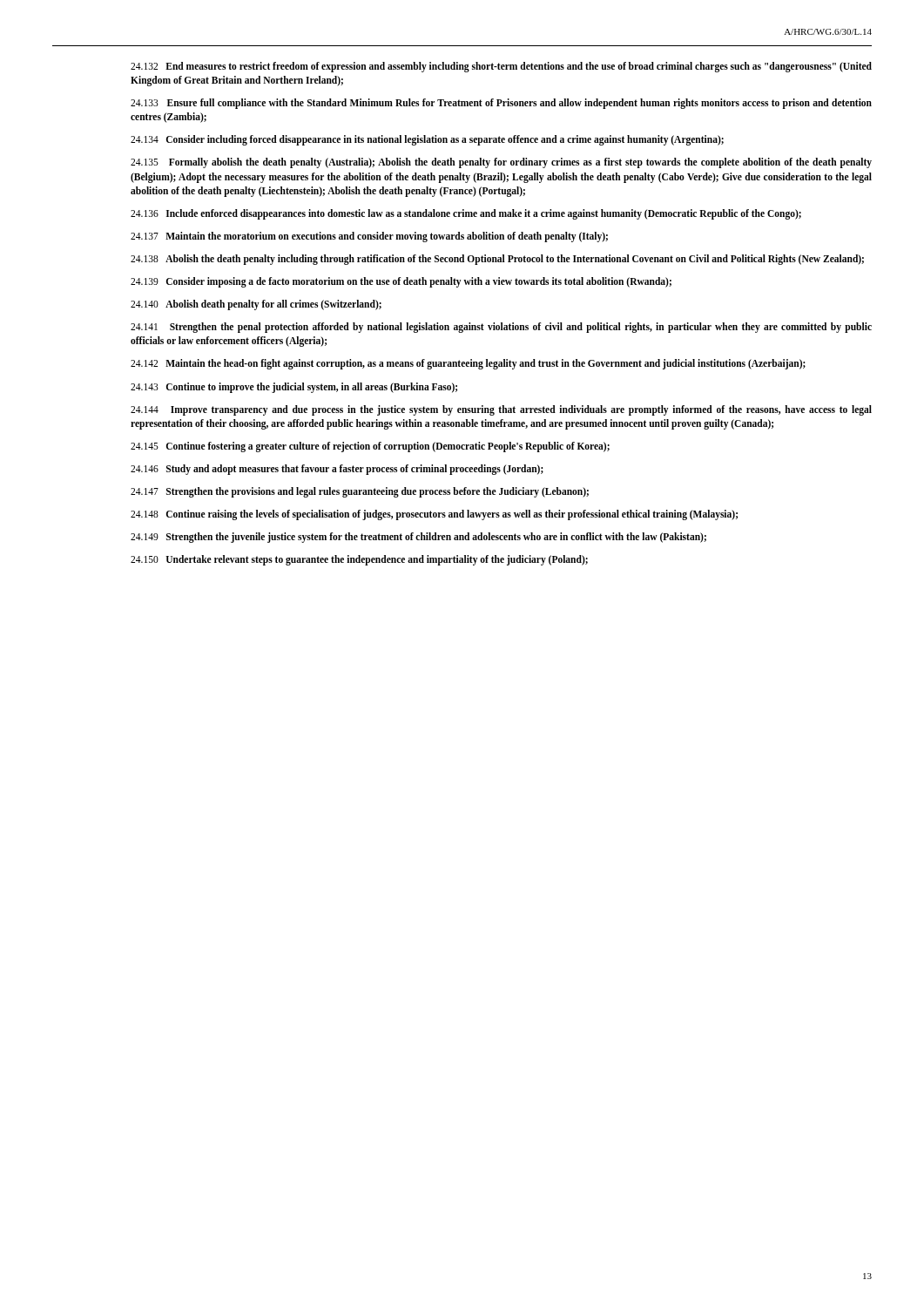The image size is (924, 1307).
Task: Click on the region starting "24.144 Improve transparency and due"
Action: [x=501, y=416]
